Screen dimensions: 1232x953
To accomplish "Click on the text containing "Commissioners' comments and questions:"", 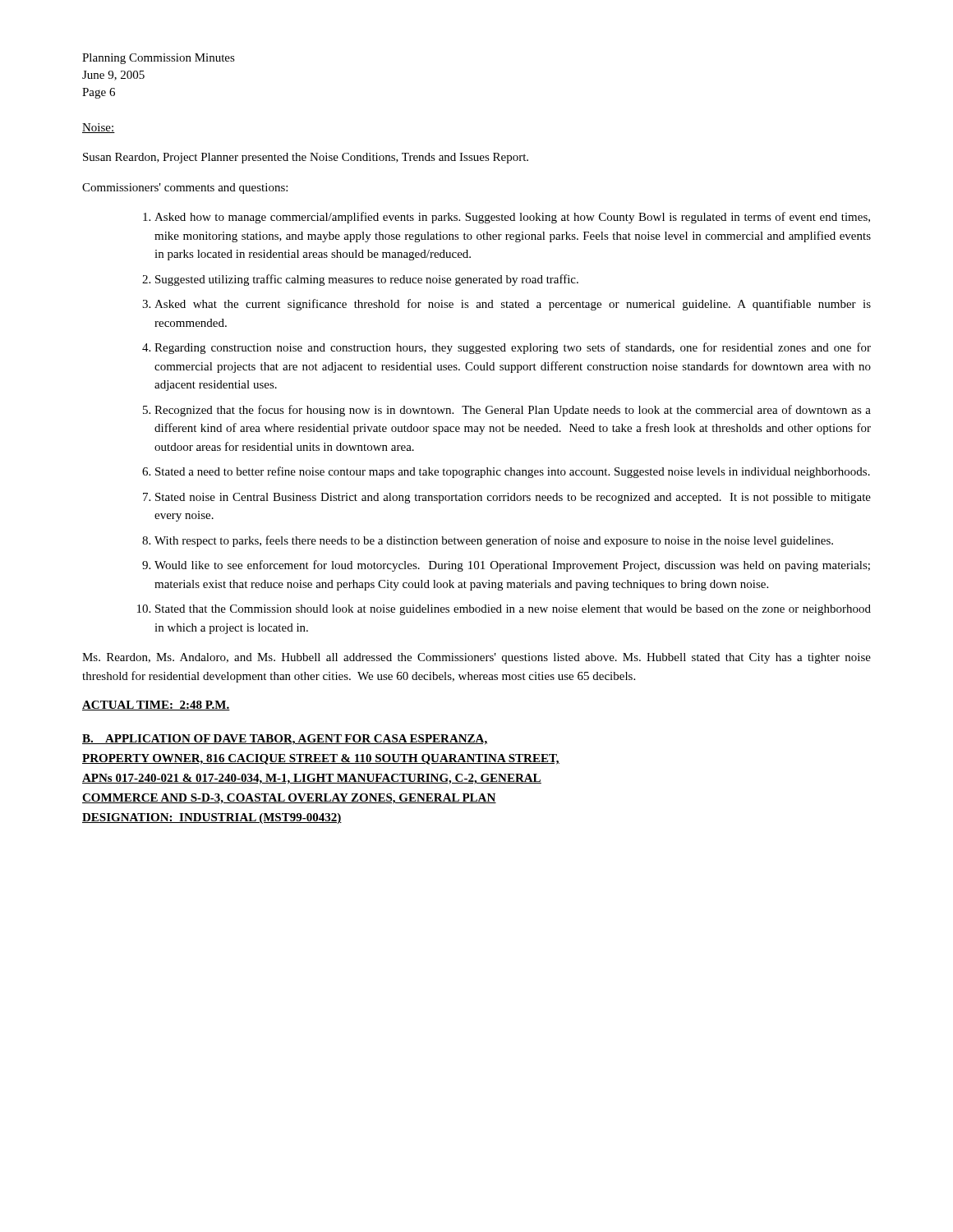I will click(185, 187).
